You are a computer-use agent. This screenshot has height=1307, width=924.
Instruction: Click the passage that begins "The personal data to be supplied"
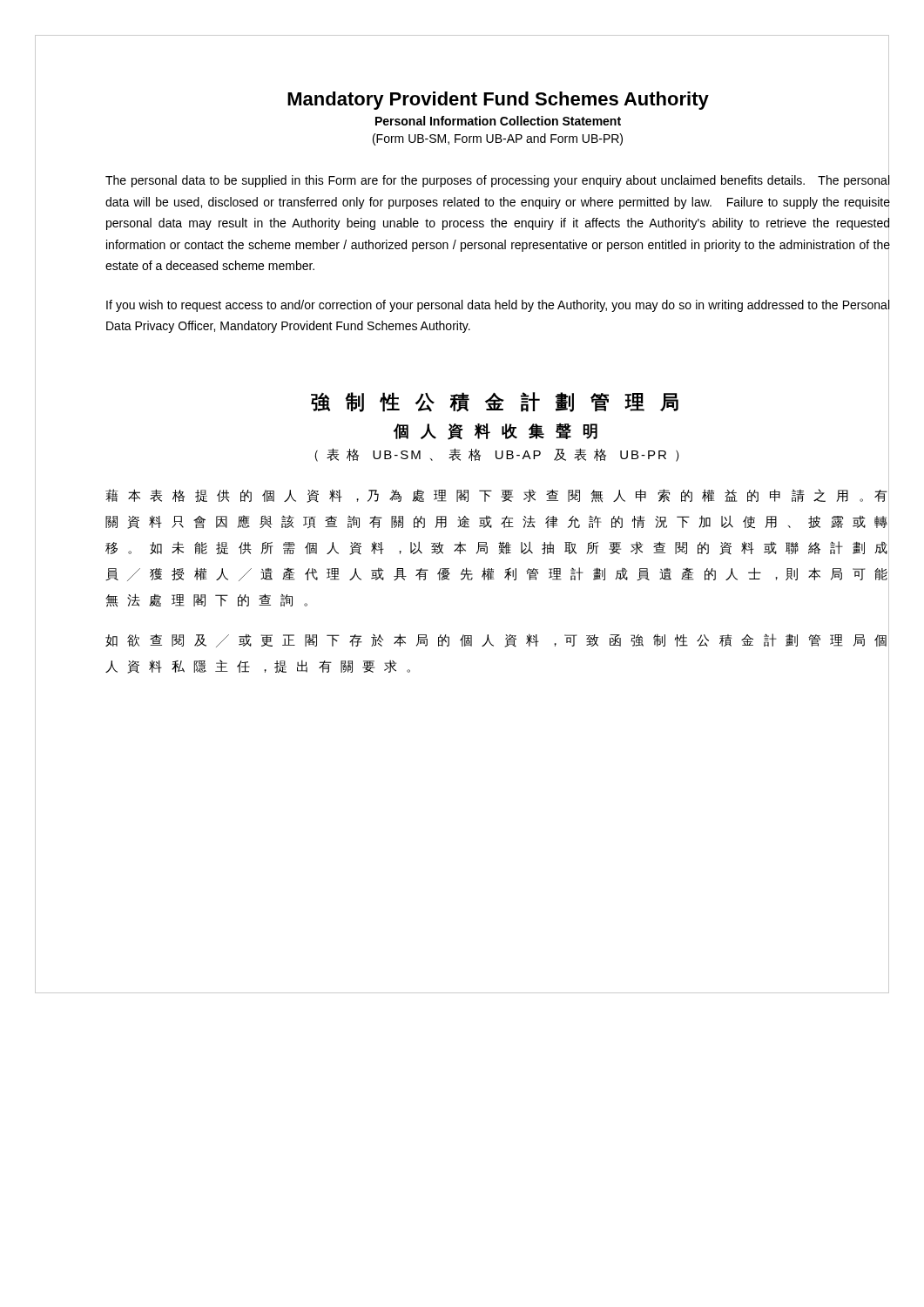[498, 223]
